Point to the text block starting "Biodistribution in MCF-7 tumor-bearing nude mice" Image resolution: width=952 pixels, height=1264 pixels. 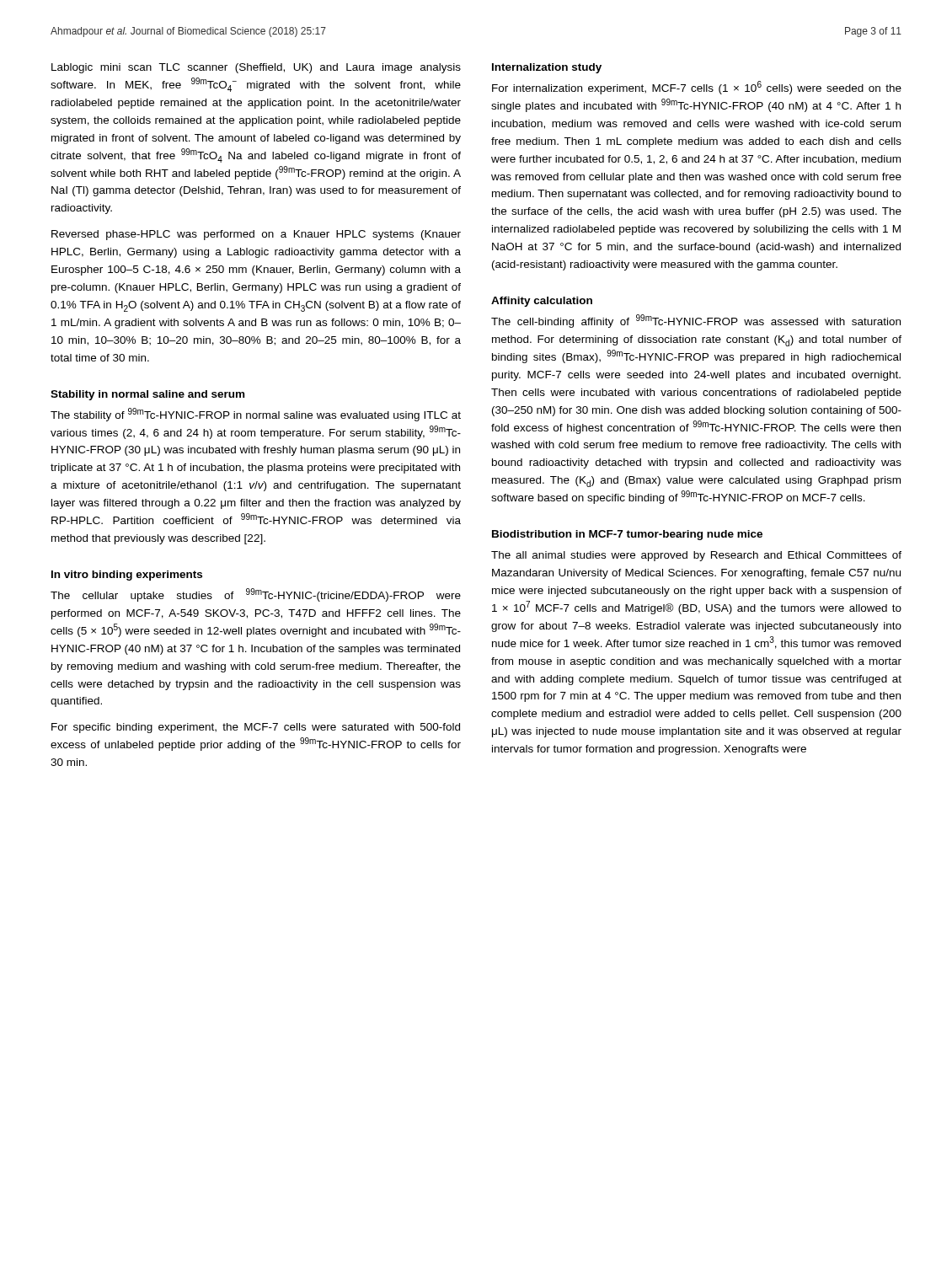(x=627, y=534)
